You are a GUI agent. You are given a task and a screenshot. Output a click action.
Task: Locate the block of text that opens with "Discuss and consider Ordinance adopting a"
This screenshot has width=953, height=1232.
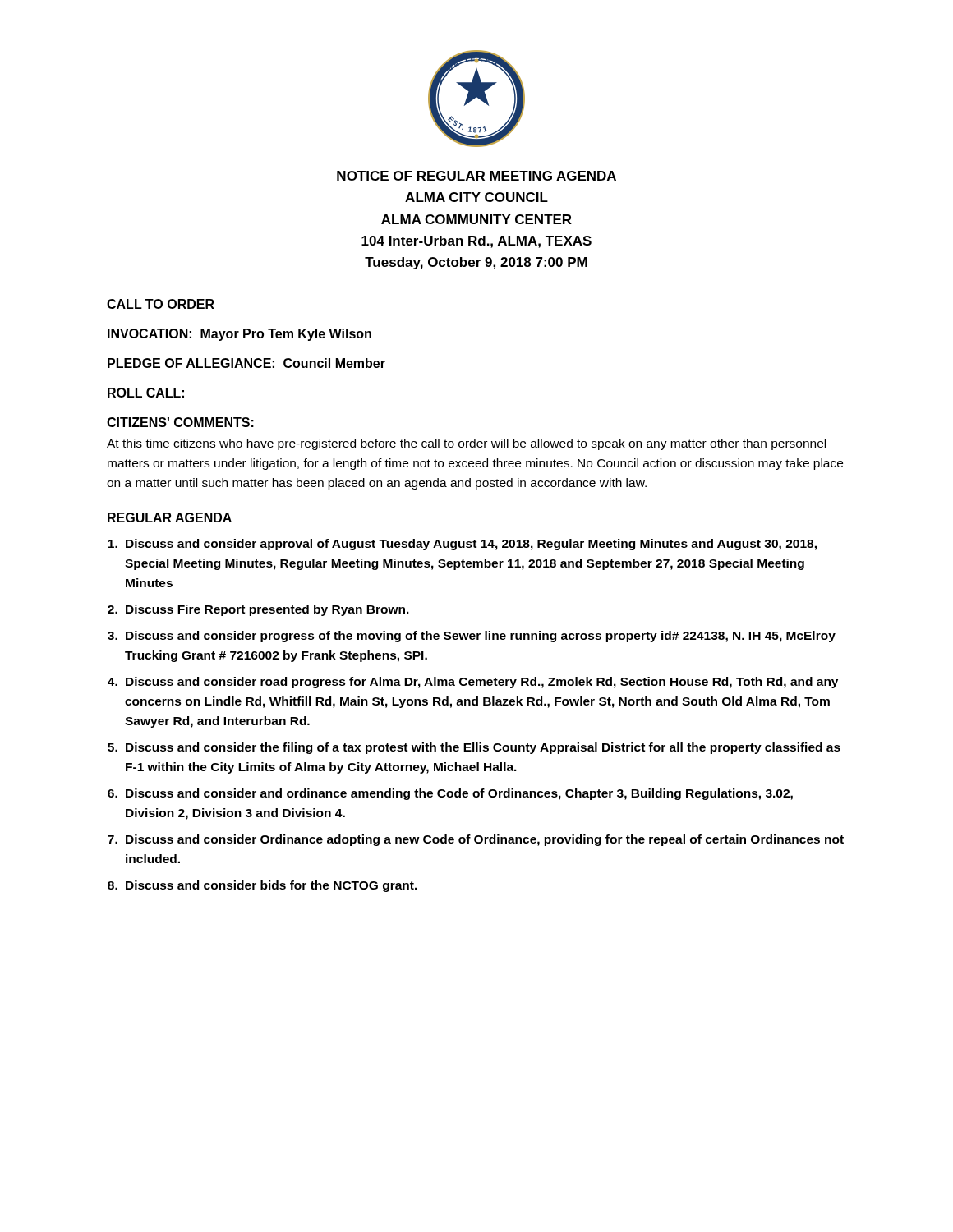(484, 849)
